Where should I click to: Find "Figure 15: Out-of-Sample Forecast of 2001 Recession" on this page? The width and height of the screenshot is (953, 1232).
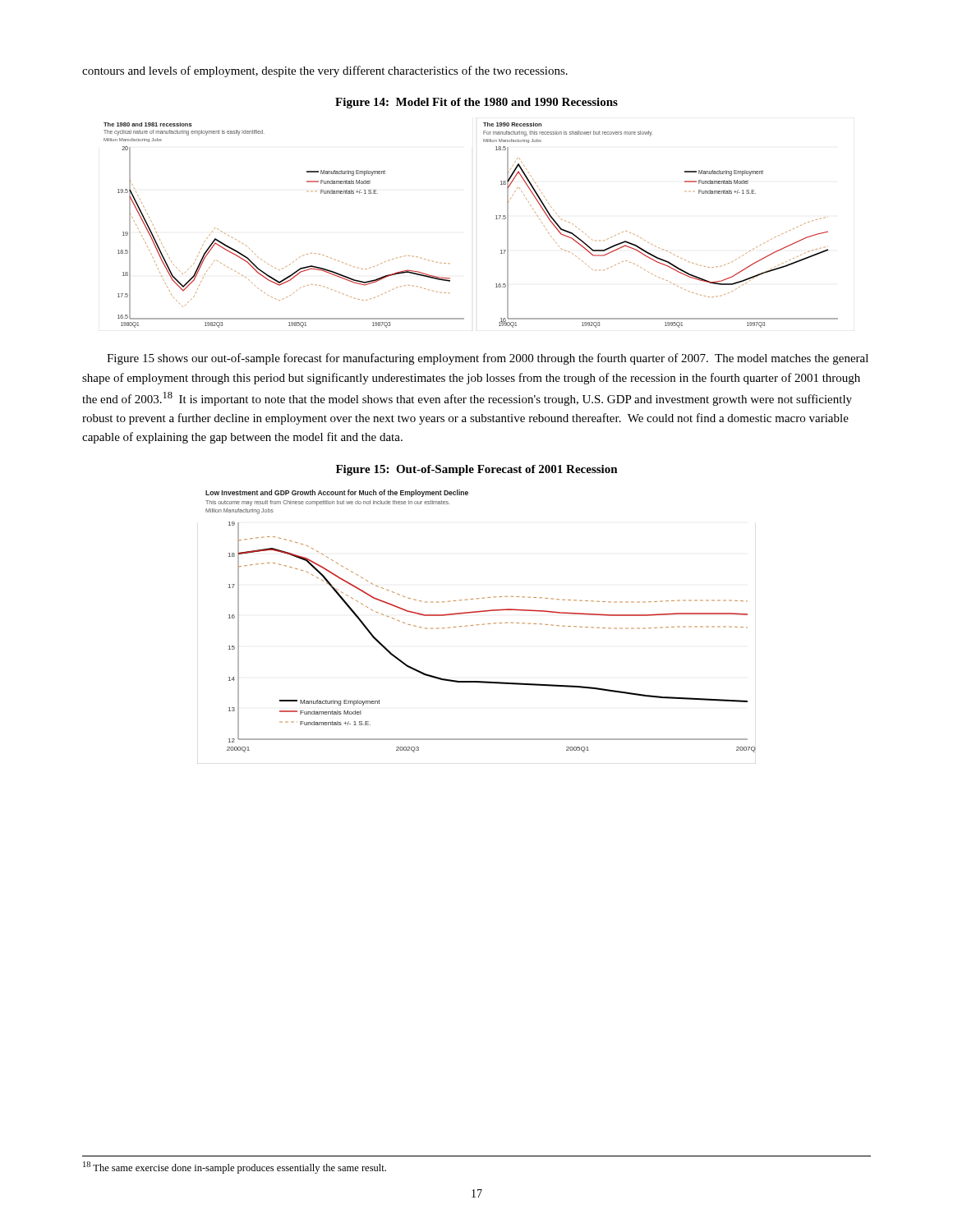tap(476, 469)
